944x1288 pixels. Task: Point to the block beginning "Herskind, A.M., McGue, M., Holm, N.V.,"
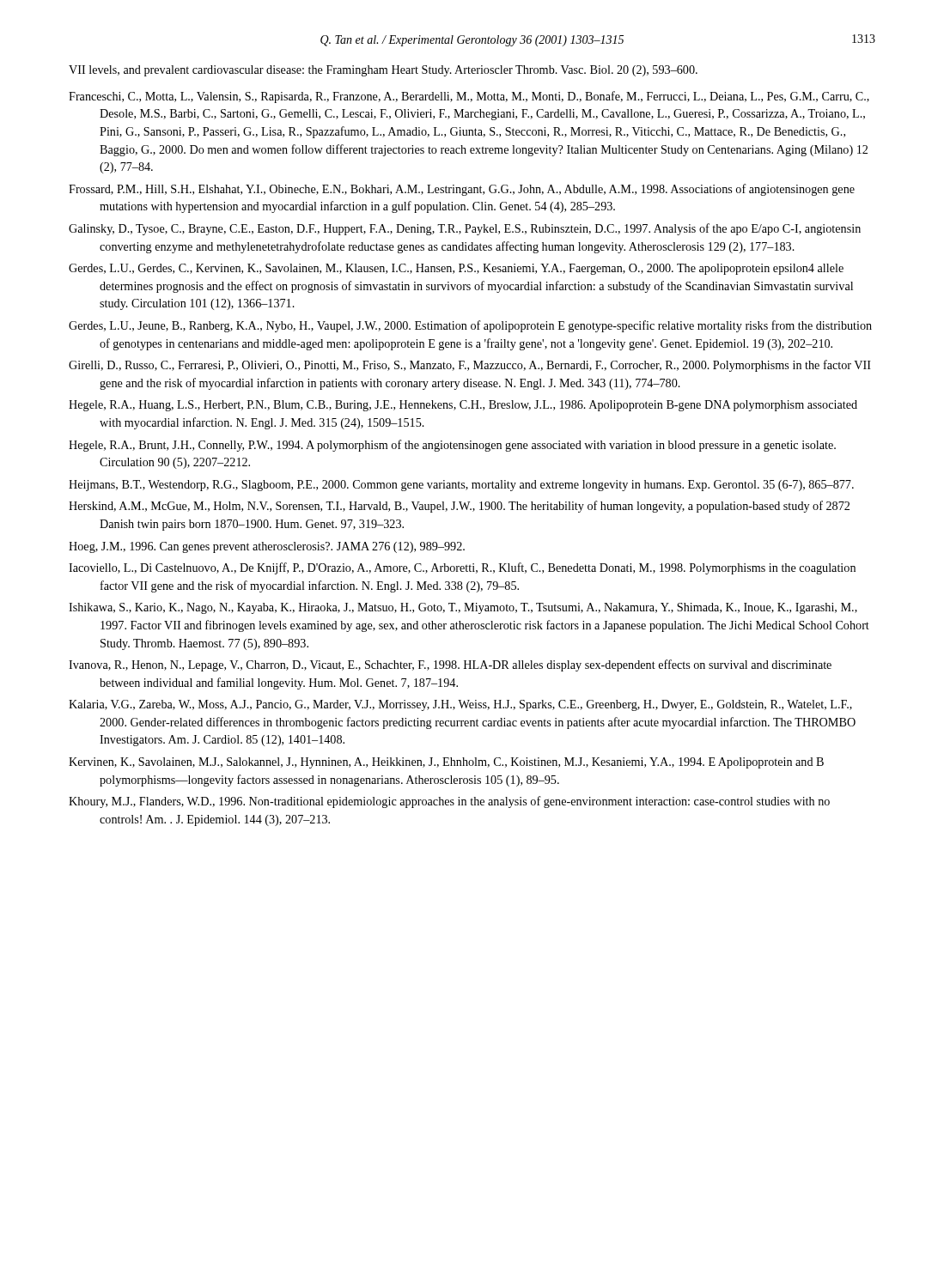(459, 515)
